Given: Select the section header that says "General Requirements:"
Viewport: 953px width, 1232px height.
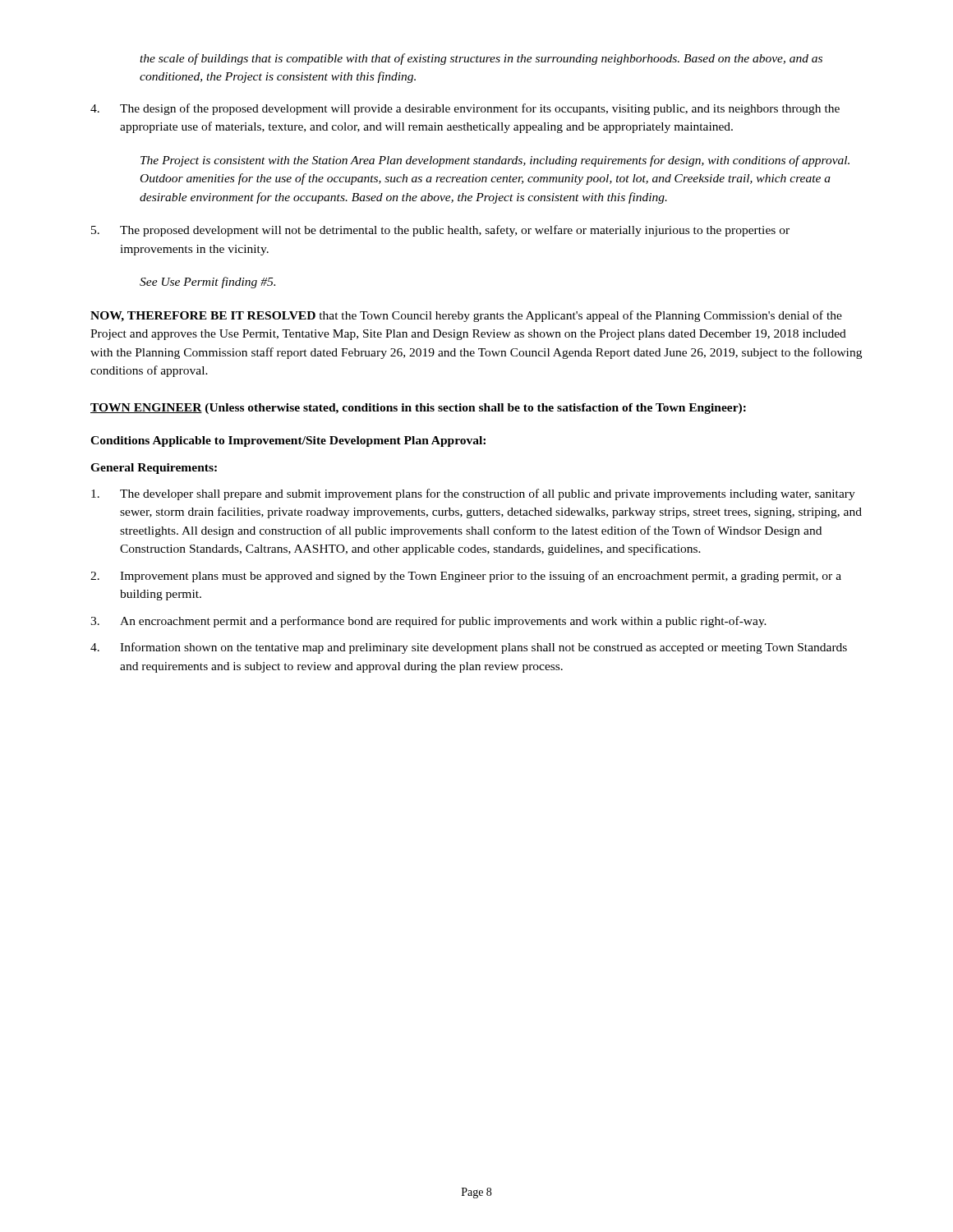Looking at the screenshot, I should (x=154, y=466).
